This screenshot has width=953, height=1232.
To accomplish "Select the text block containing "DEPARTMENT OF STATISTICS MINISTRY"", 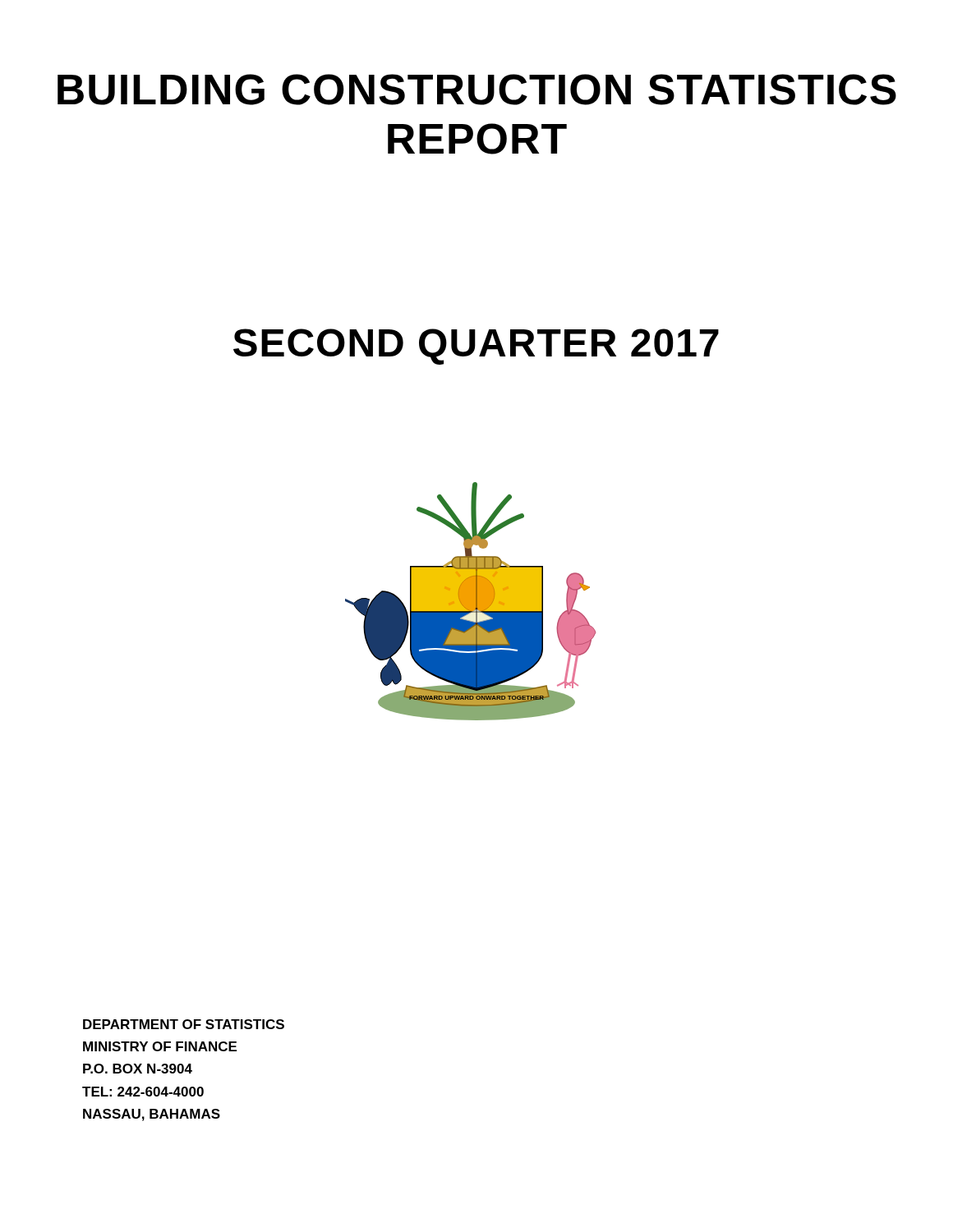I will [x=183, y=1069].
